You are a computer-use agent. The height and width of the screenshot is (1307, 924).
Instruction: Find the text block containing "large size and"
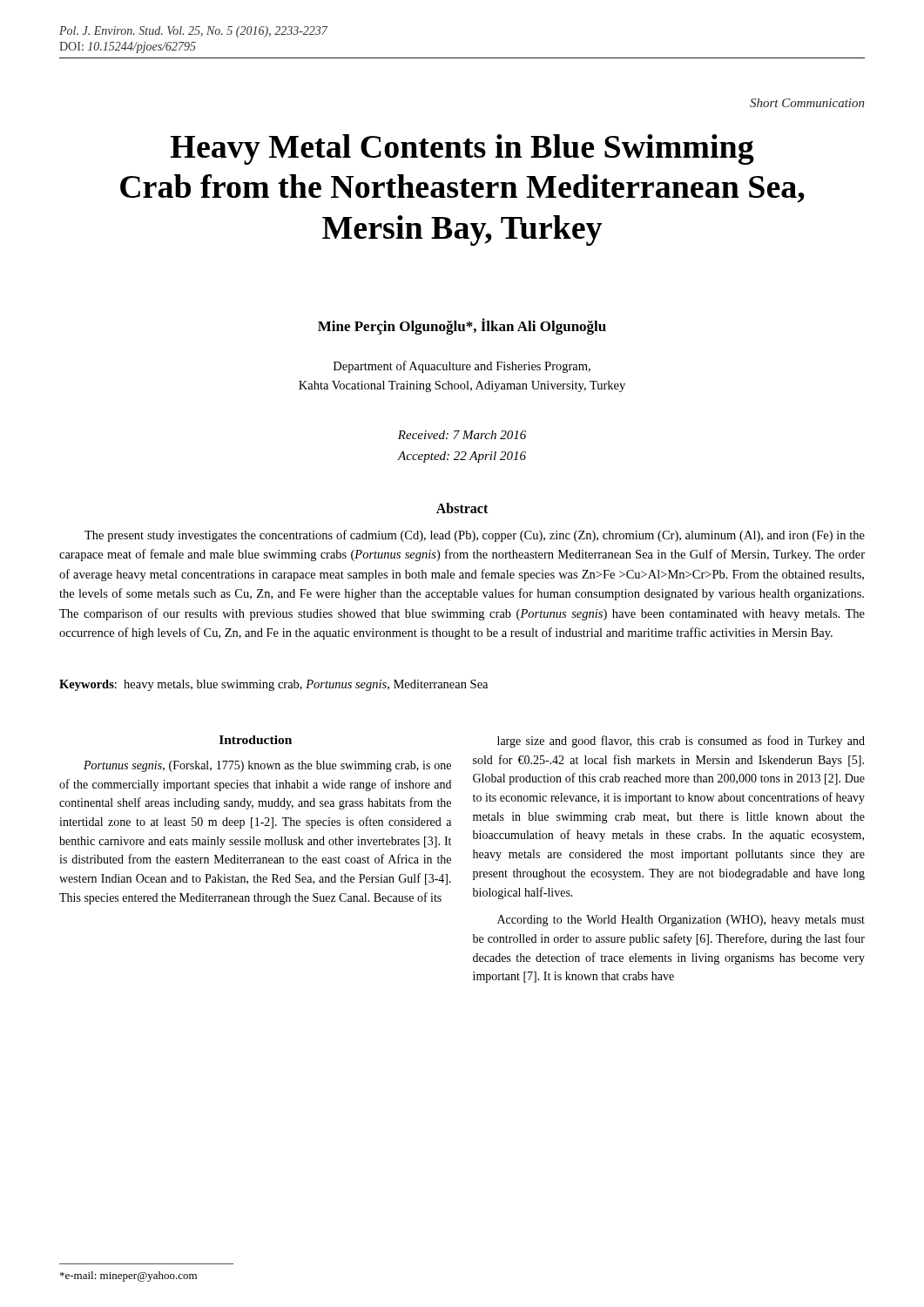point(669,859)
